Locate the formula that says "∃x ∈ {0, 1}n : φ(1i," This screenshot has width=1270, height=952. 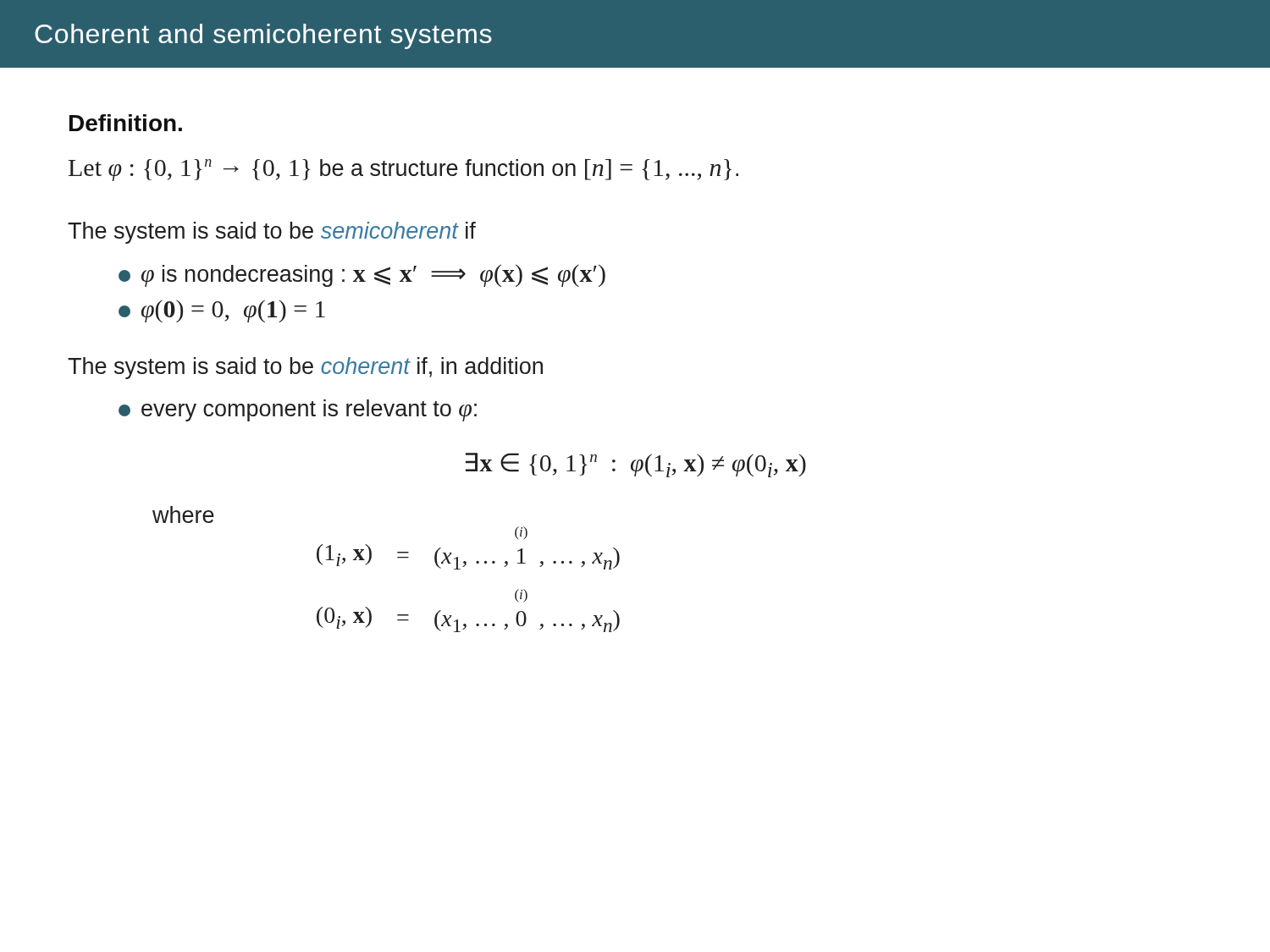tap(635, 465)
